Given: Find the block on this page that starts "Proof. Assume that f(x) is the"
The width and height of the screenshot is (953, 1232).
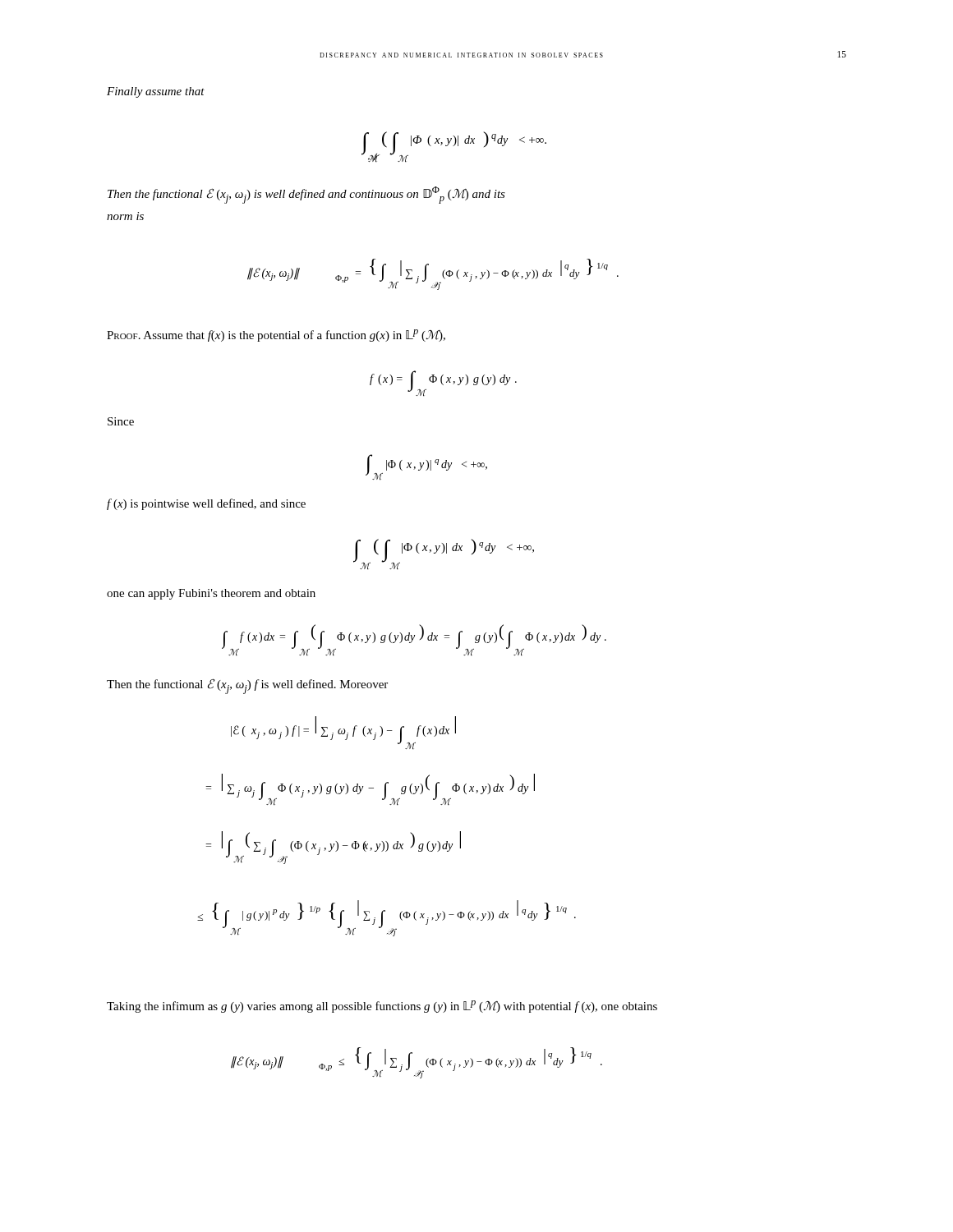Looking at the screenshot, I should tap(276, 334).
